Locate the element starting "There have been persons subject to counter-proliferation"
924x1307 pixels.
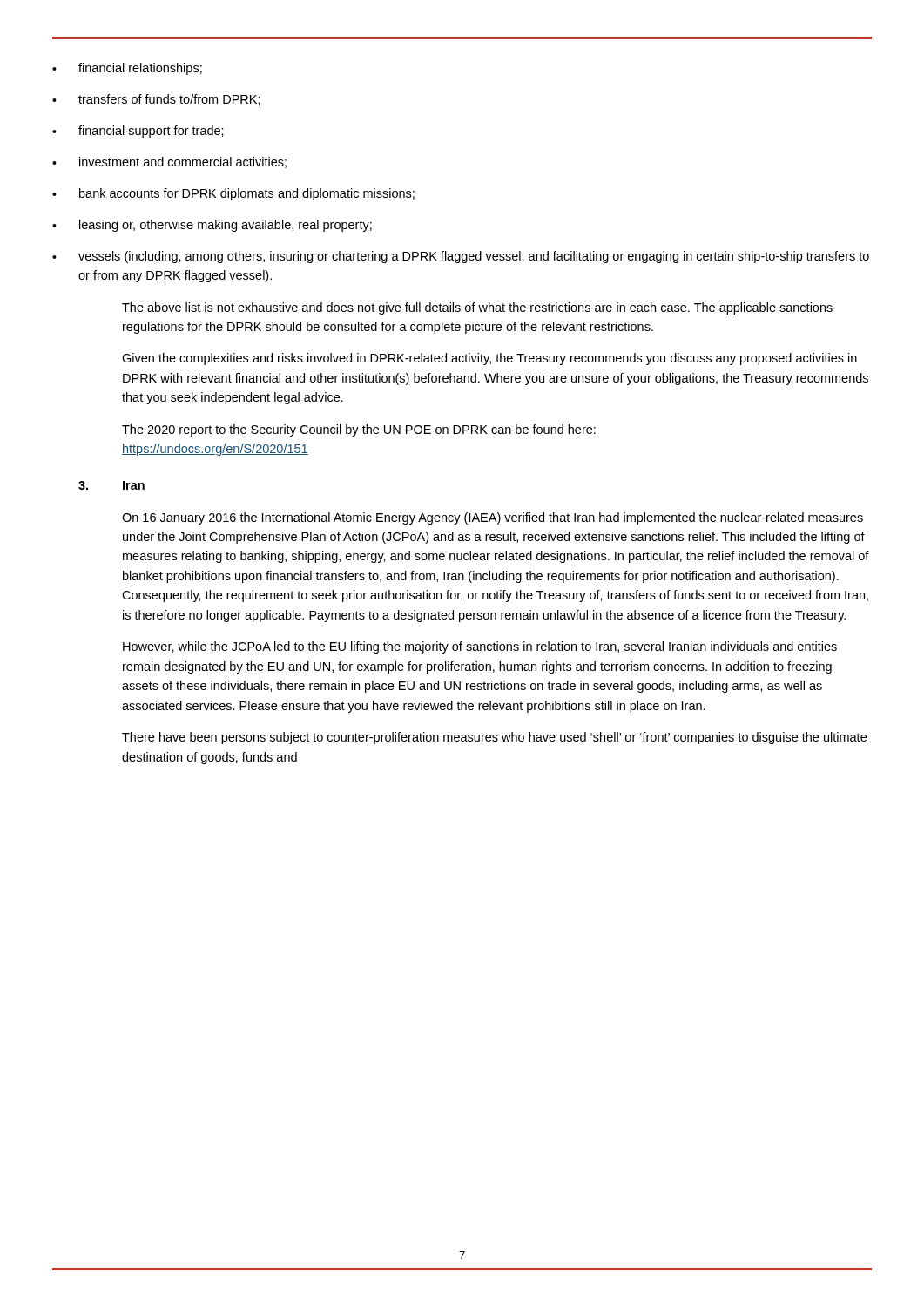tap(495, 747)
